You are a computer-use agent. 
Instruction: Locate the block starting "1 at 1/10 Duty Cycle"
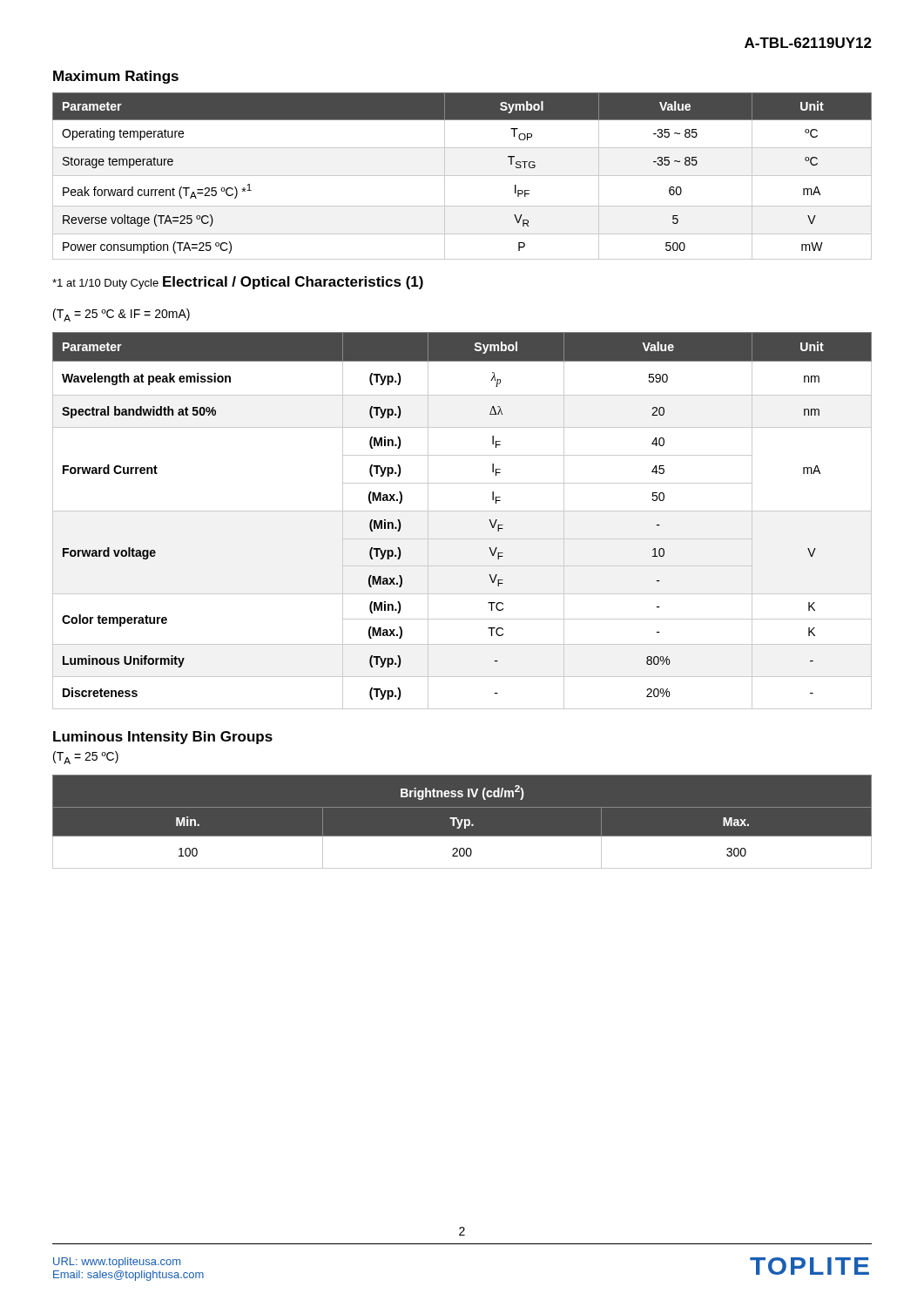[x=105, y=283]
